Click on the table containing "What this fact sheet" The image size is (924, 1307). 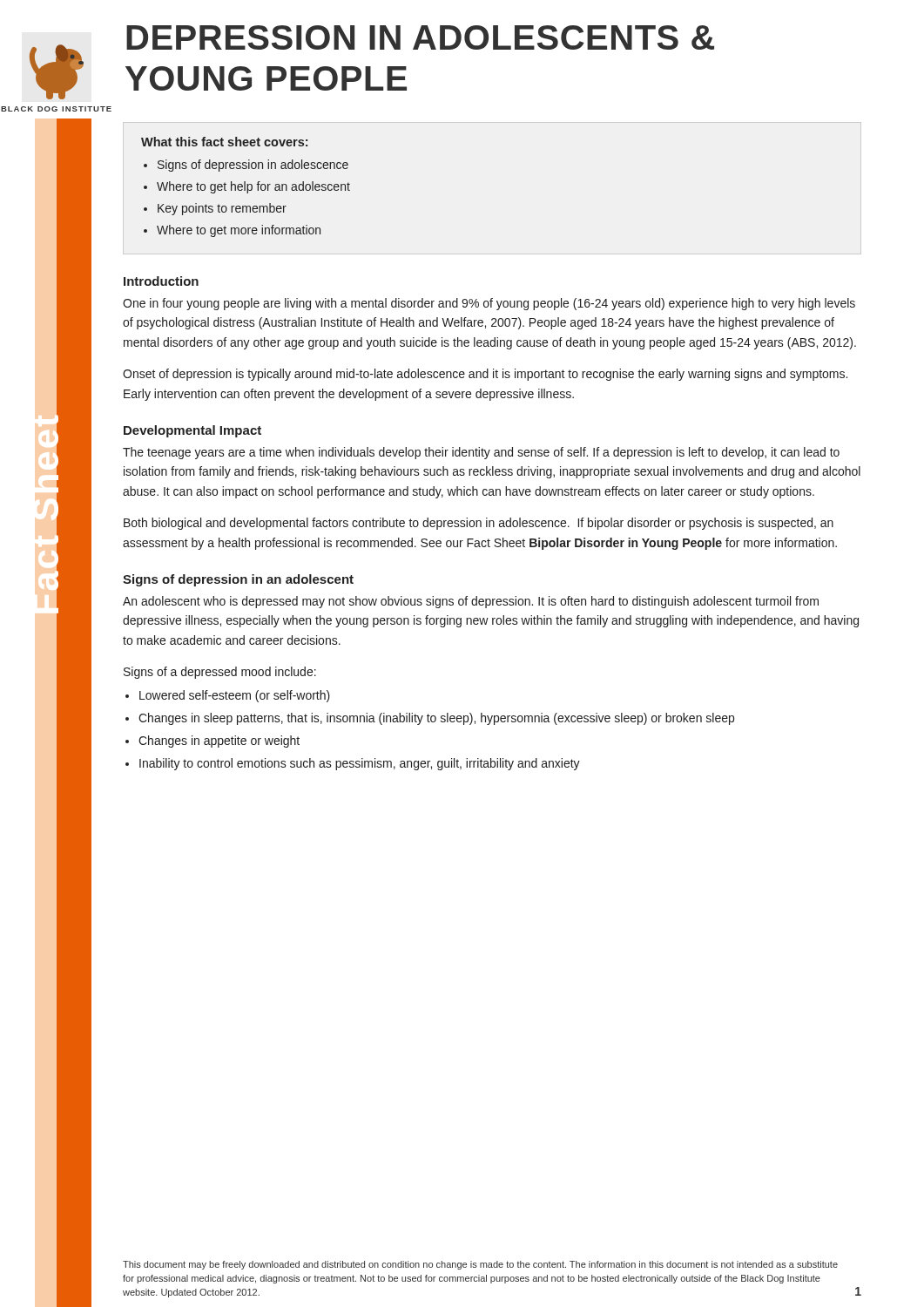492,188
